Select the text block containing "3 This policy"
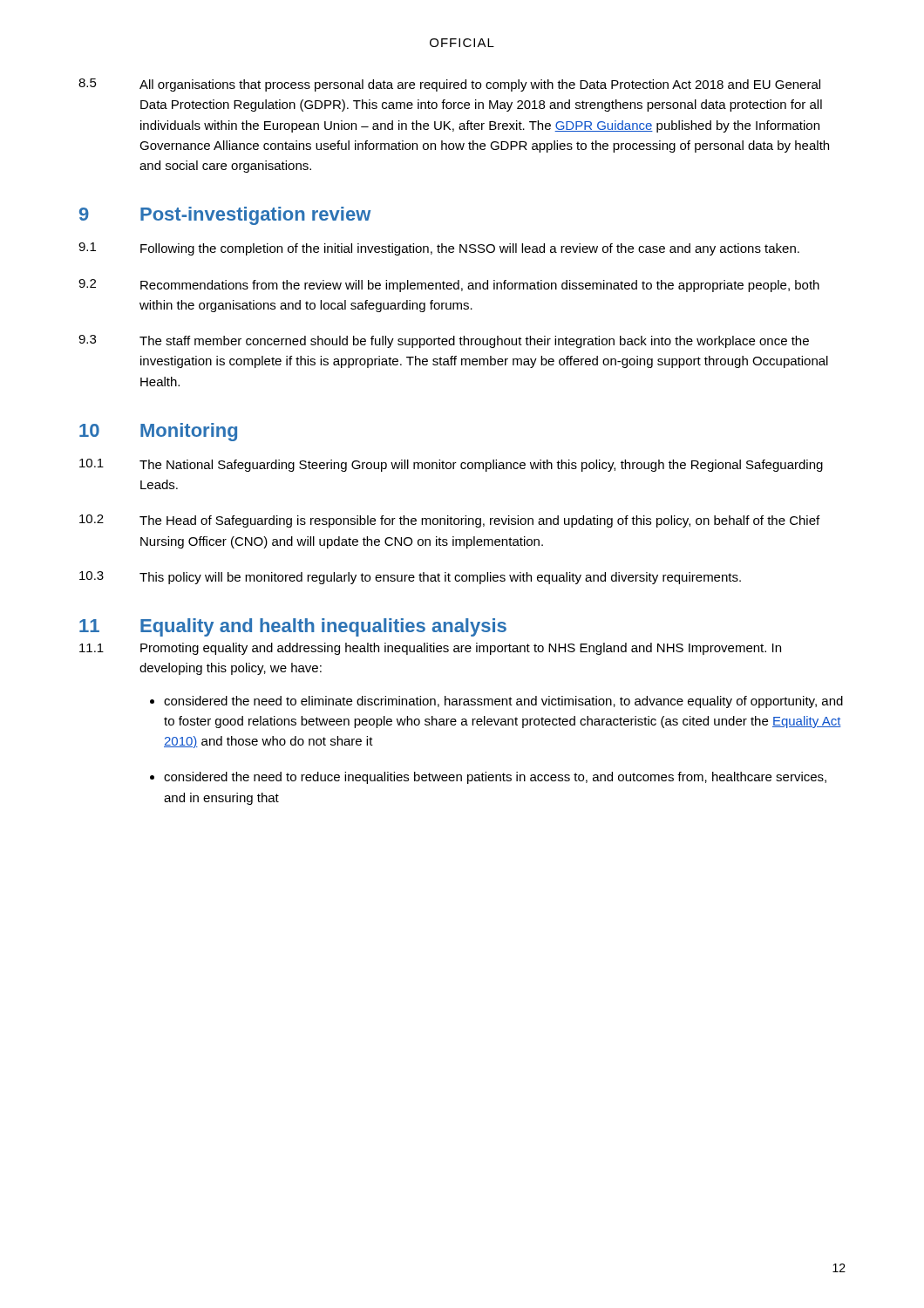This screenshot has width=924, height=1308. [x=462, y=577]
